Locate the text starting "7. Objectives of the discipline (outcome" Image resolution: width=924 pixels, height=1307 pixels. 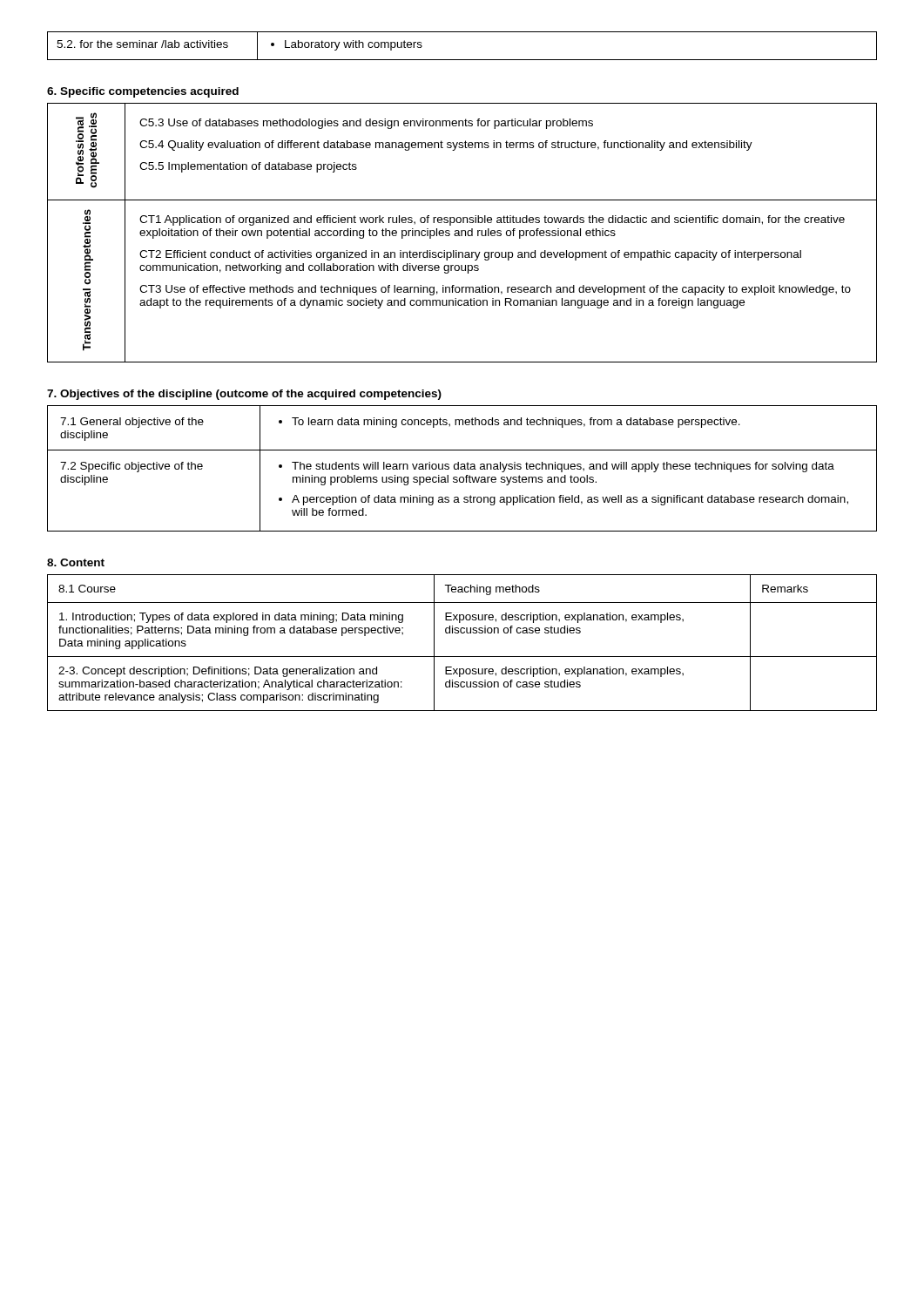pos(244,394)
